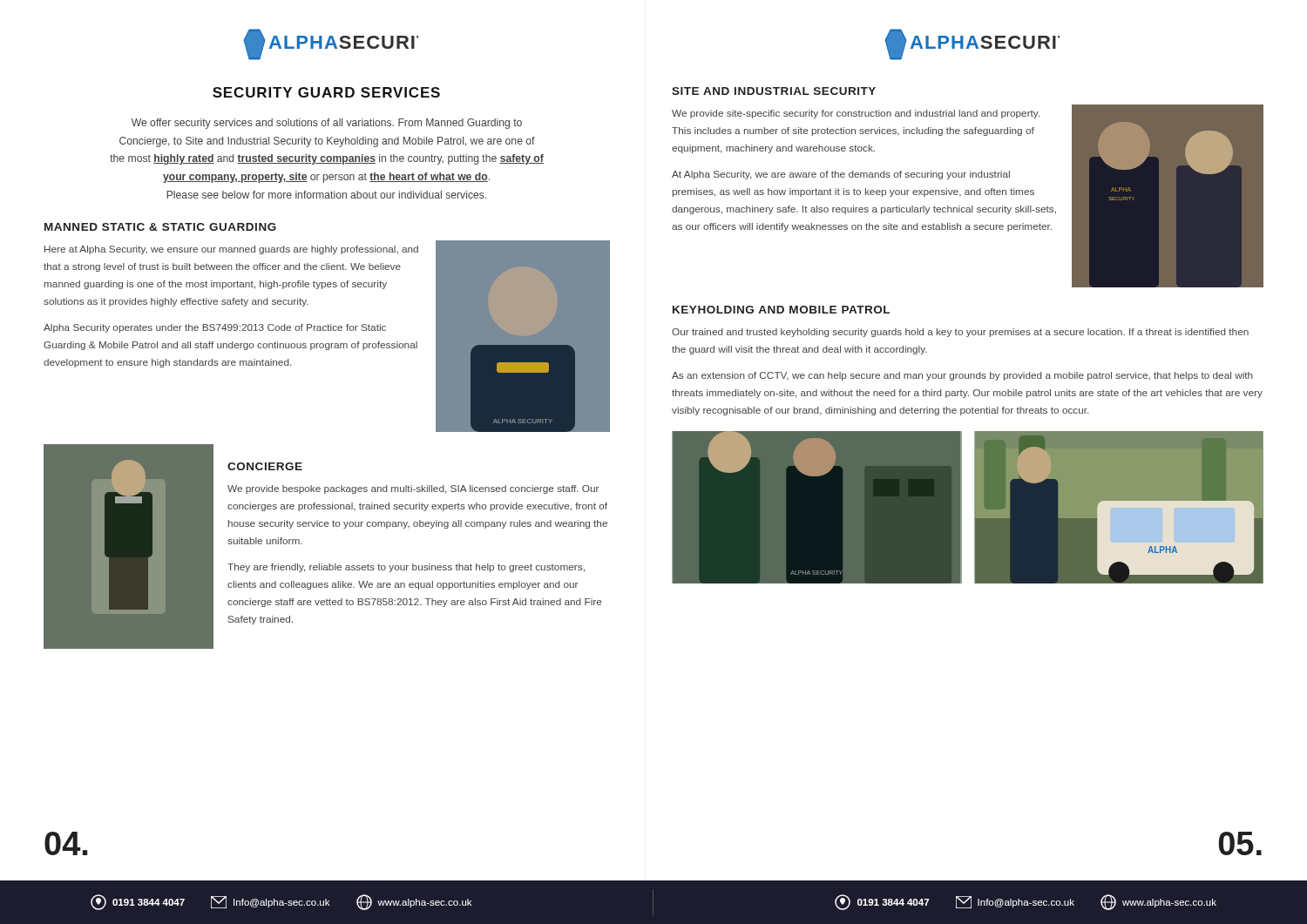
Task: Navigate to the passage starting "We offer security"
Action: click(327, 159)
